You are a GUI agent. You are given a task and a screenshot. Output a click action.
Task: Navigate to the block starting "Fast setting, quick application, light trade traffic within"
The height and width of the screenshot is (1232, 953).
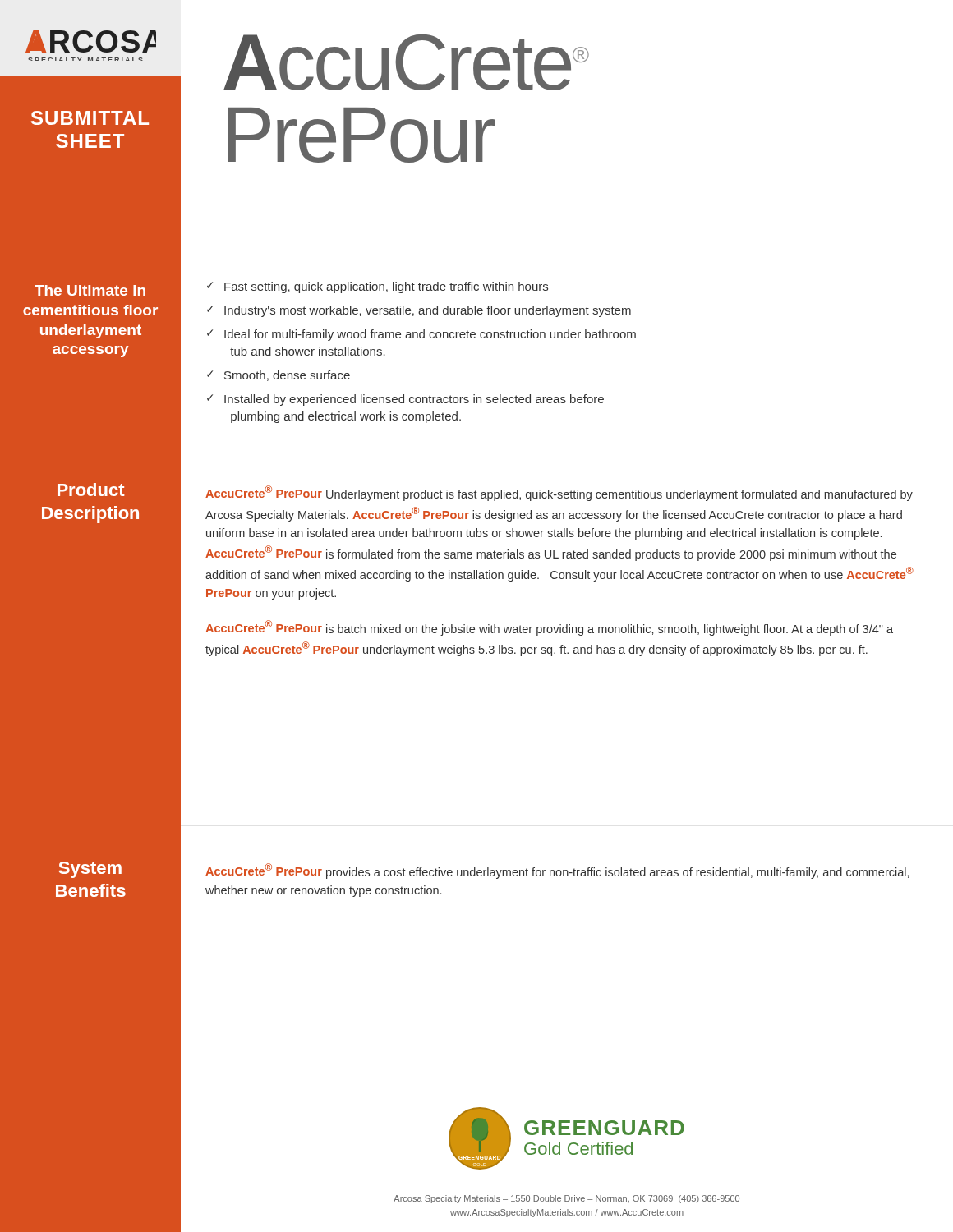(x=386, y=286)
